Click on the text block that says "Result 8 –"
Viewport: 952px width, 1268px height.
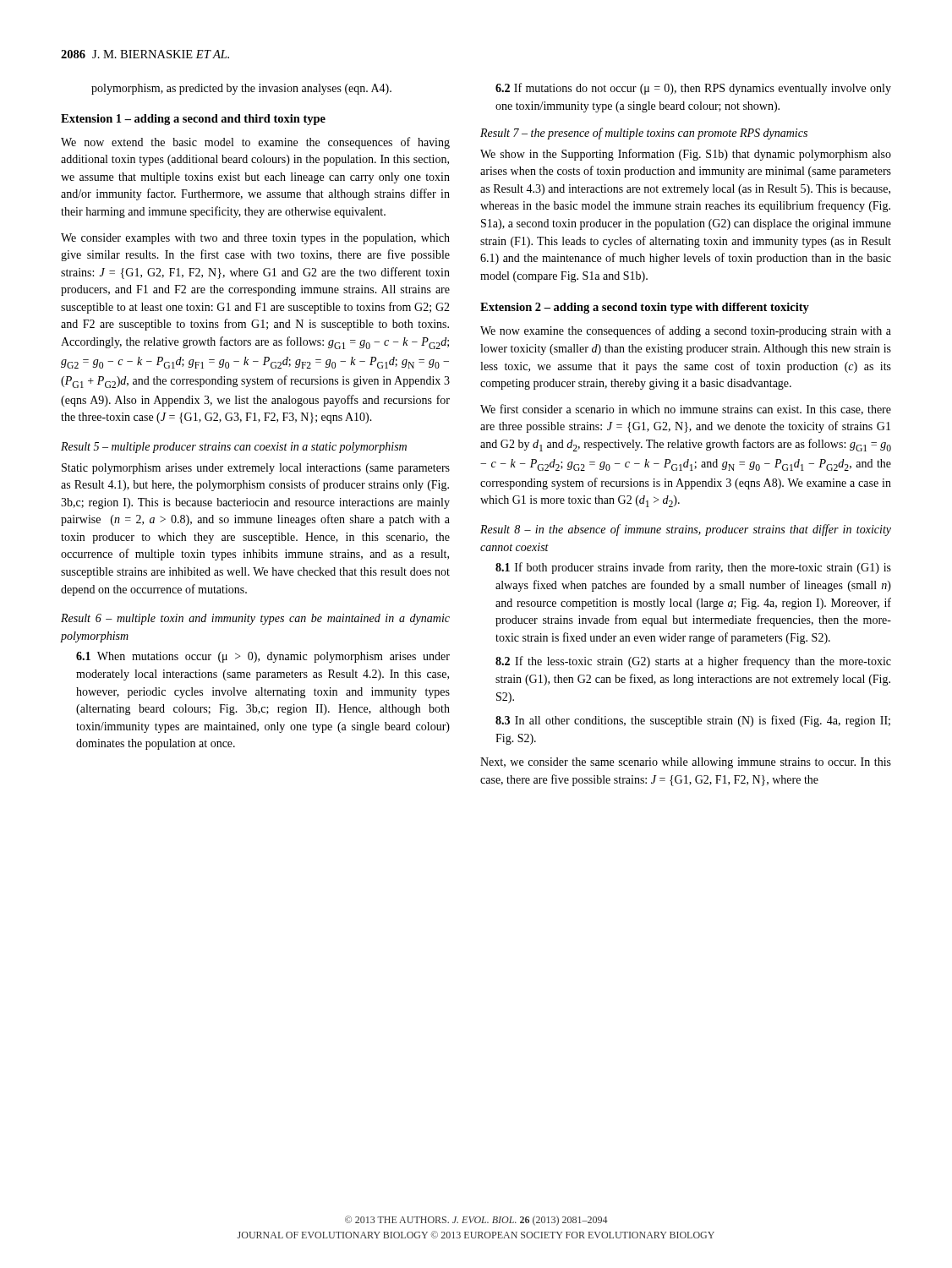686,539
